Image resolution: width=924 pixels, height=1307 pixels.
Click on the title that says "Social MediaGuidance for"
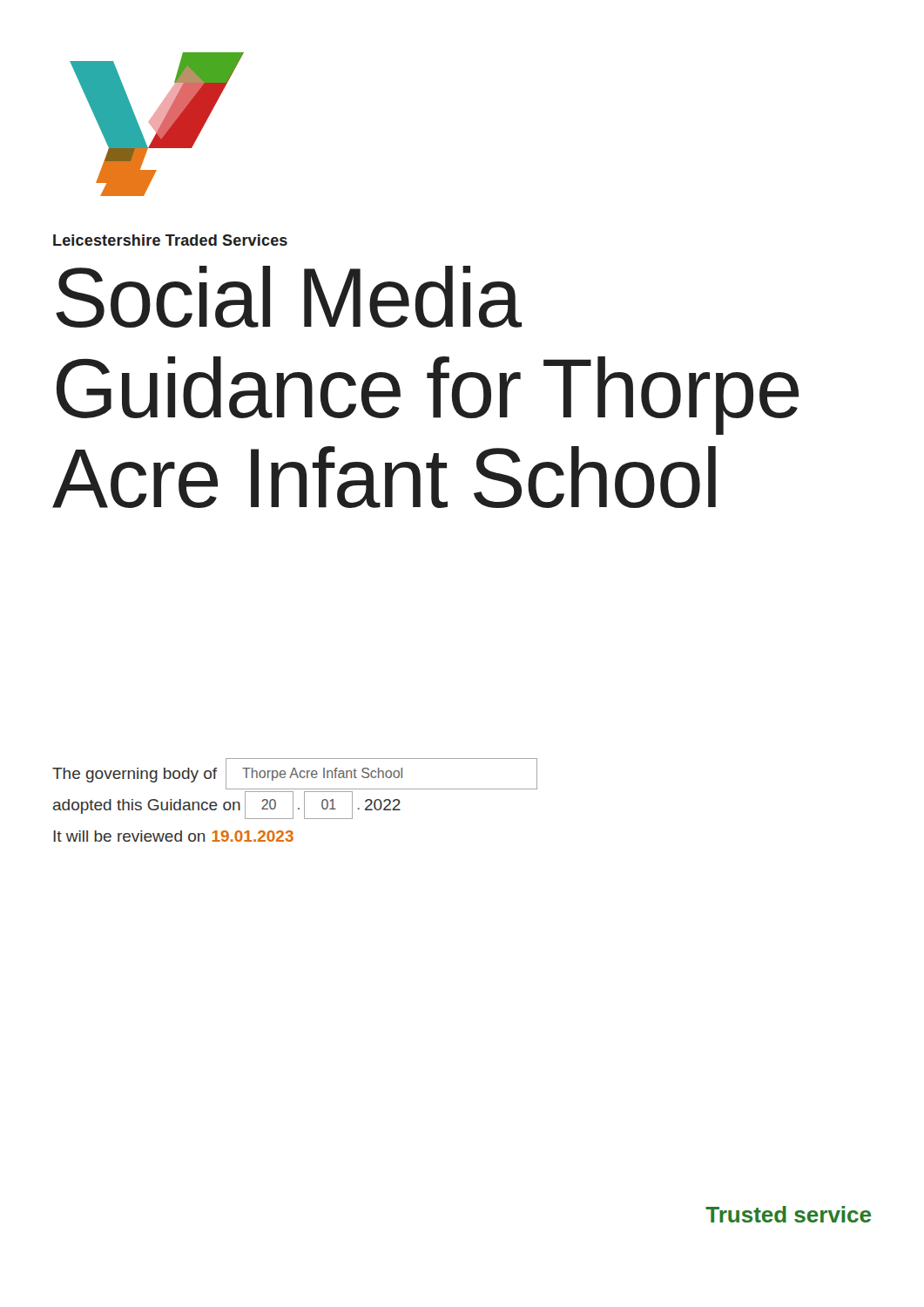click(x=427, y=388)
